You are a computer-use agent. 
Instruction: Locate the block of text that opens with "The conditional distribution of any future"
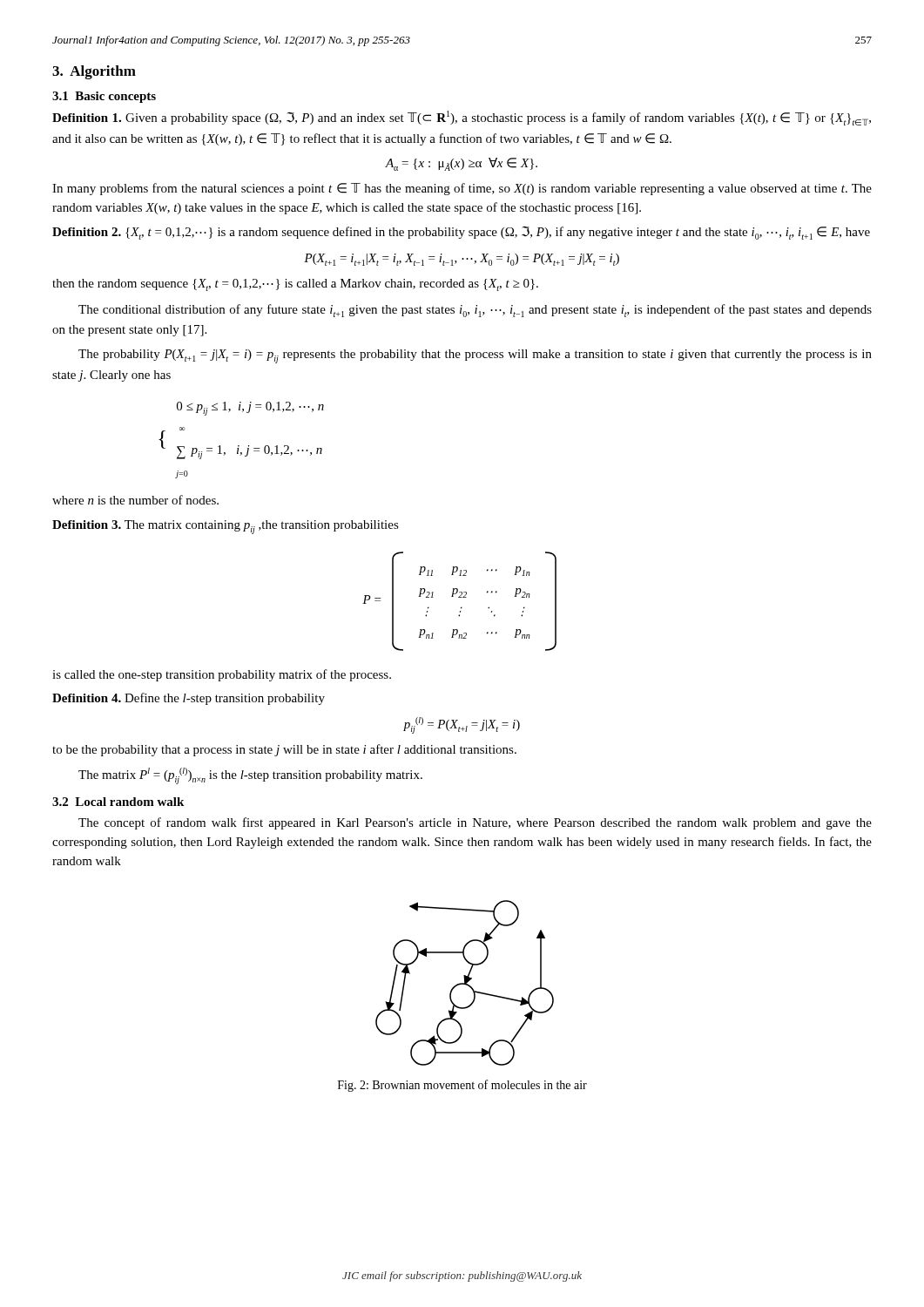tap(462, 320)
